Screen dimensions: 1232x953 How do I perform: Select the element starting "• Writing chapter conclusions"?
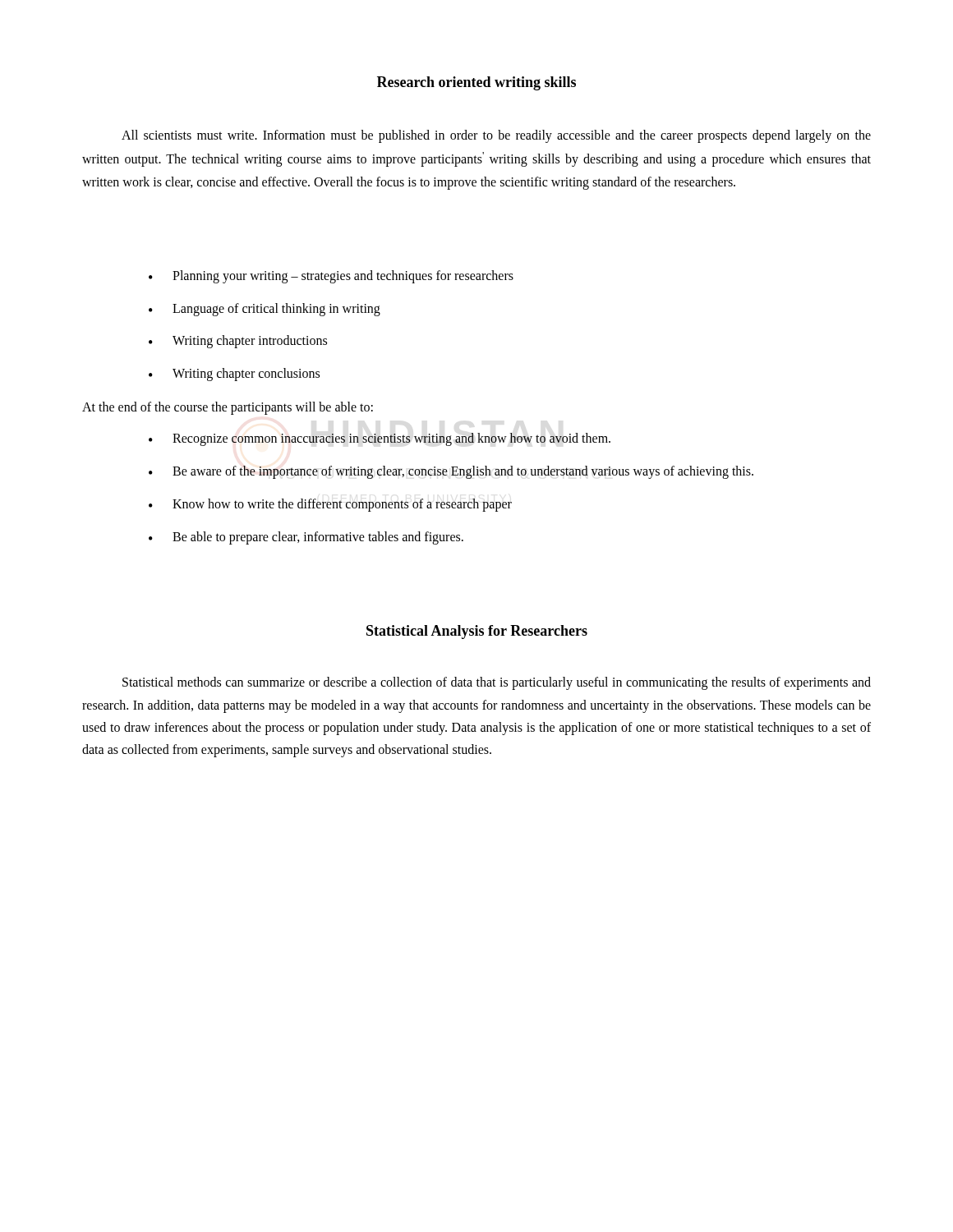234,376
